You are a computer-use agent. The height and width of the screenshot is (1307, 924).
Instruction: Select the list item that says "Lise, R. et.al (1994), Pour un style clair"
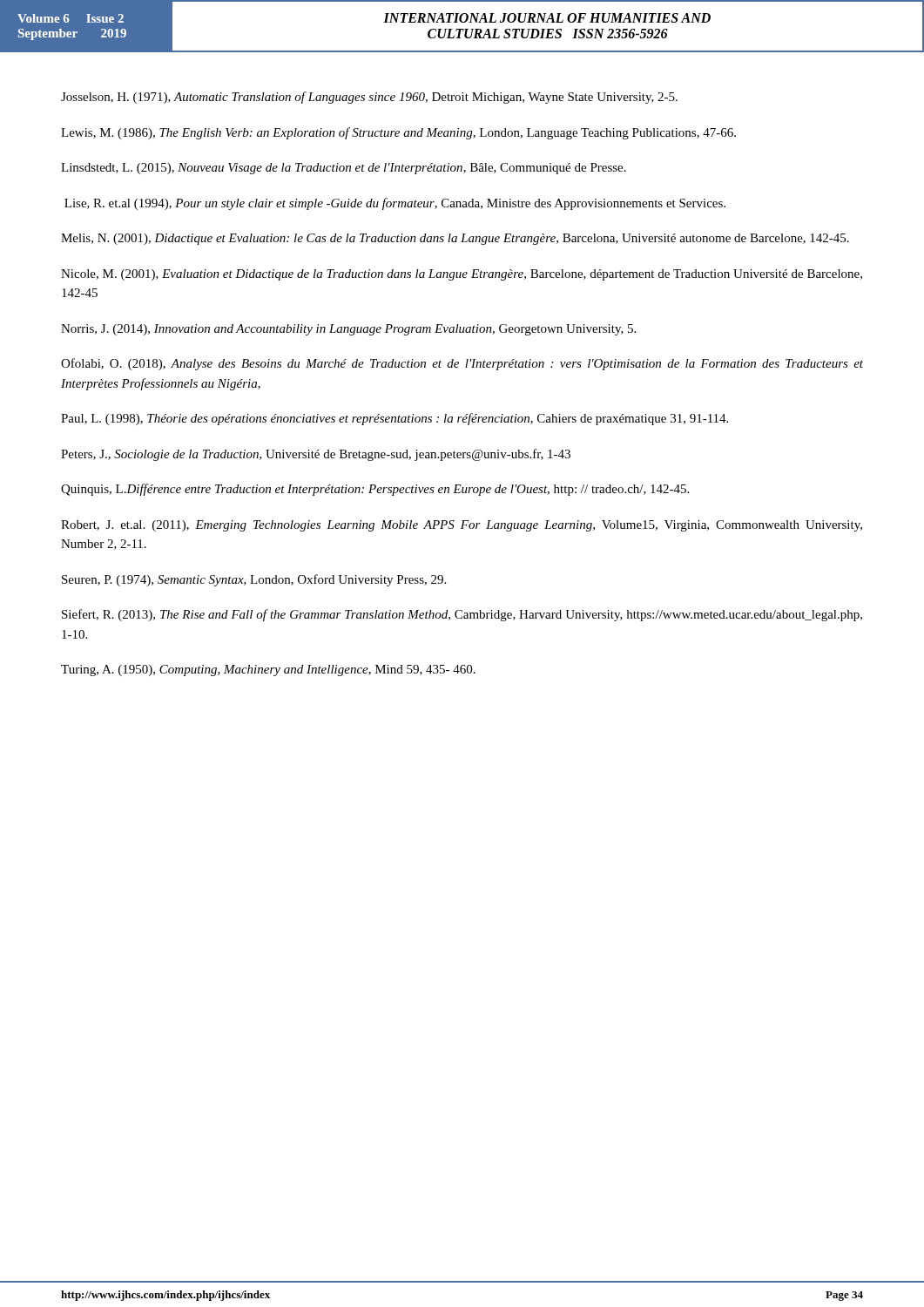[394, 203]
